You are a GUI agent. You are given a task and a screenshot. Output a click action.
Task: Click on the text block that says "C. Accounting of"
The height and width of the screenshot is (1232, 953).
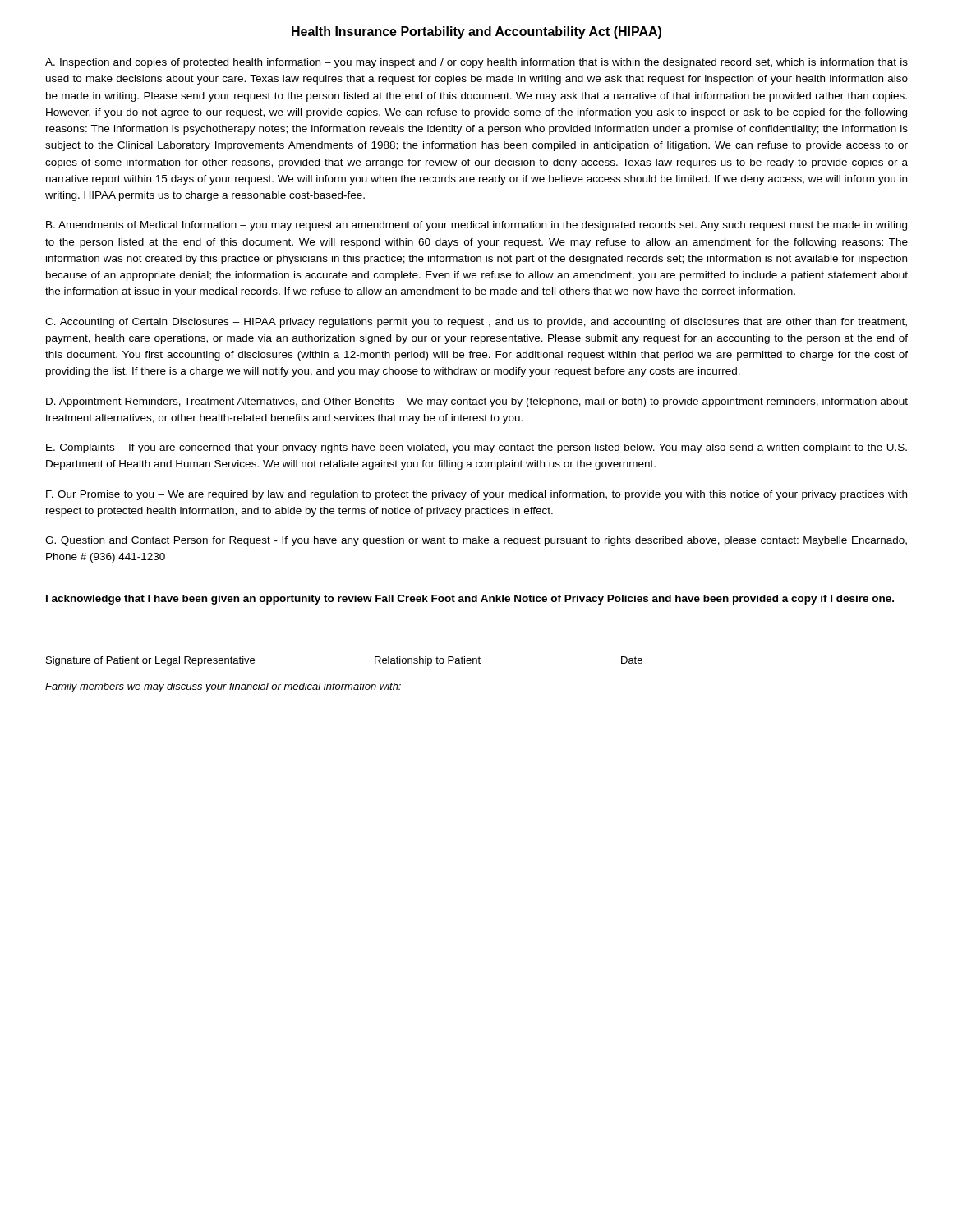[476, 346]
